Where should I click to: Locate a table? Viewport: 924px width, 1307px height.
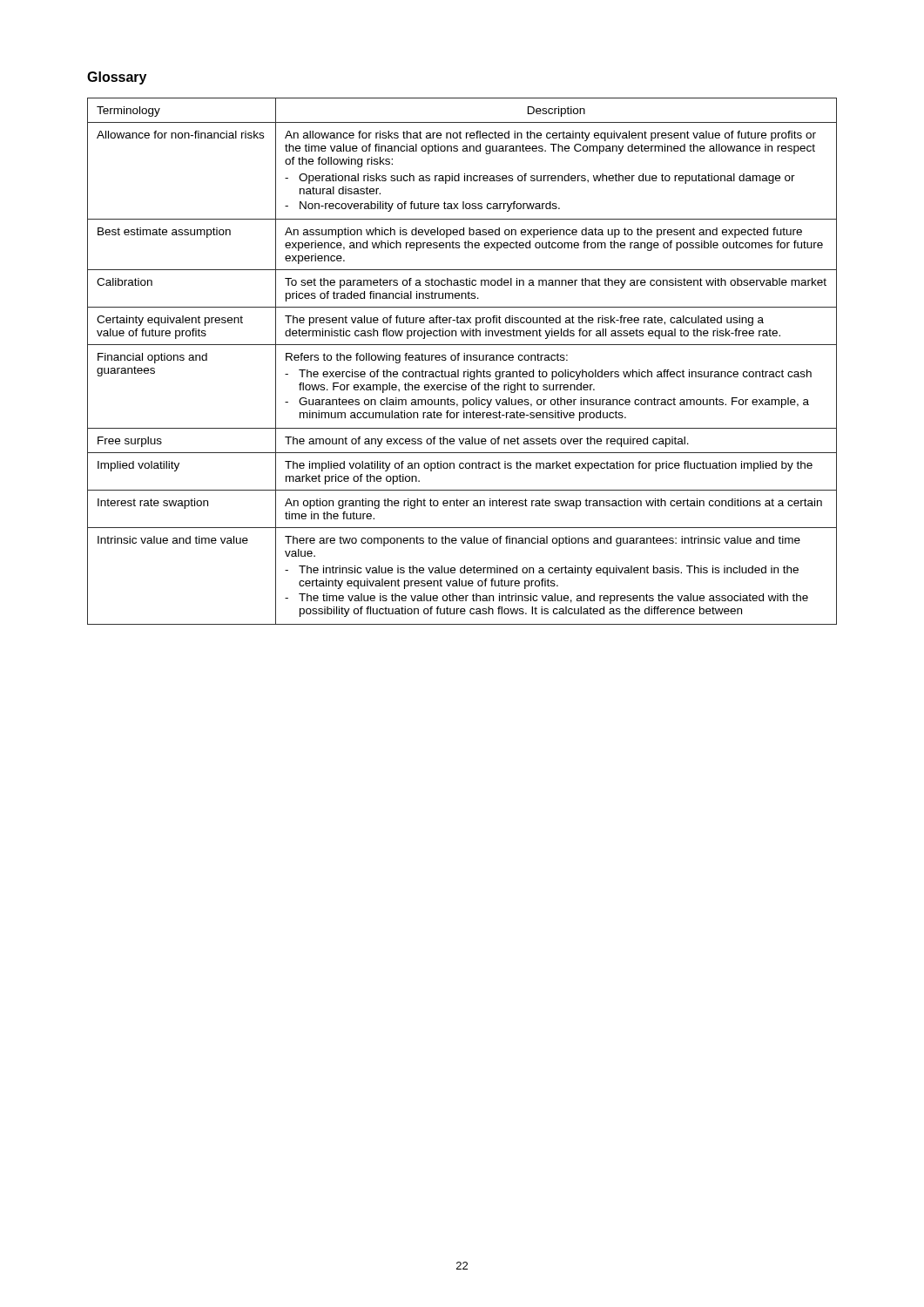(x=462, y=361)
